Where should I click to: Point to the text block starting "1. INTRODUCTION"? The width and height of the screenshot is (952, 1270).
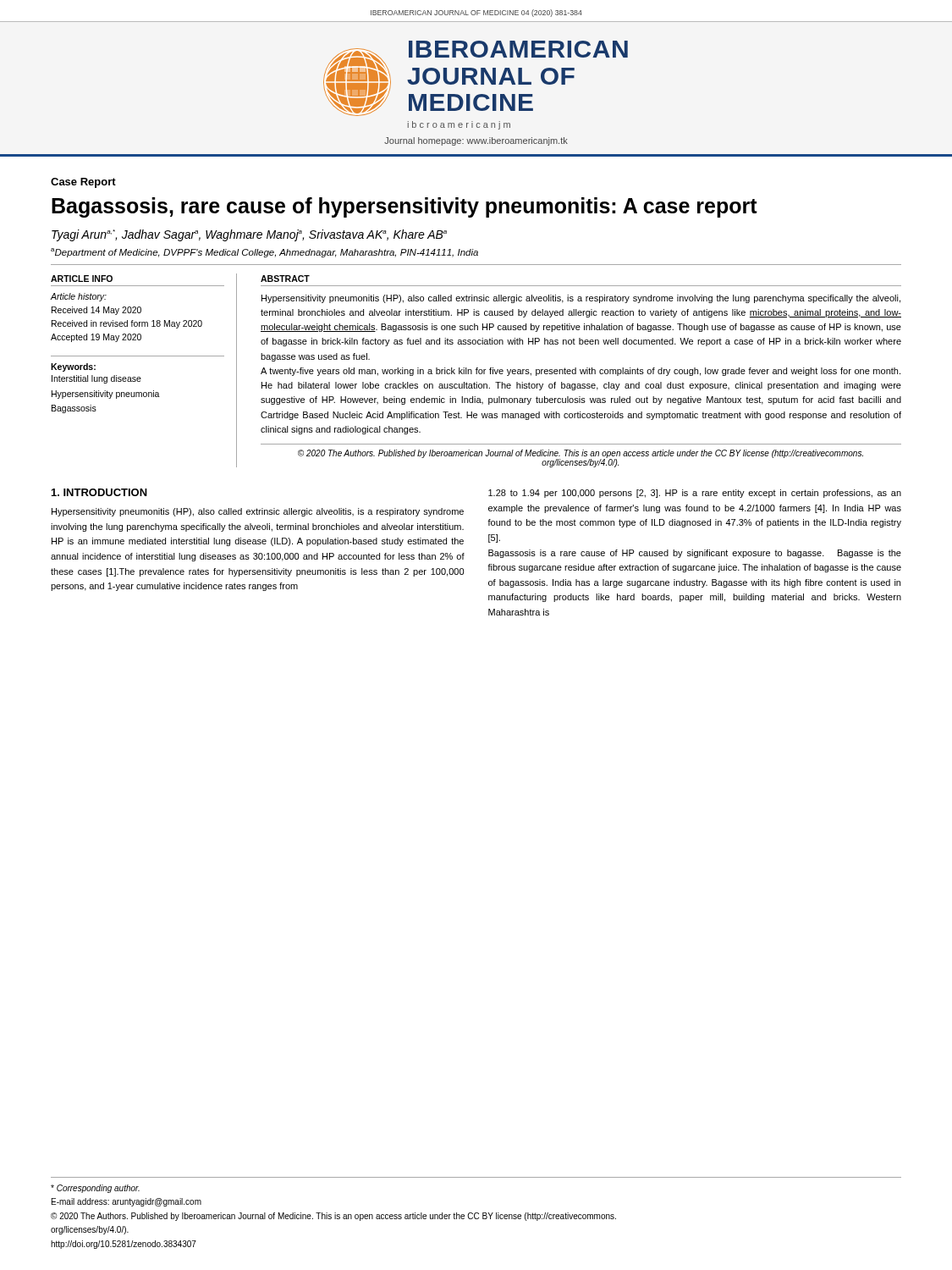[x=99, y=493]
